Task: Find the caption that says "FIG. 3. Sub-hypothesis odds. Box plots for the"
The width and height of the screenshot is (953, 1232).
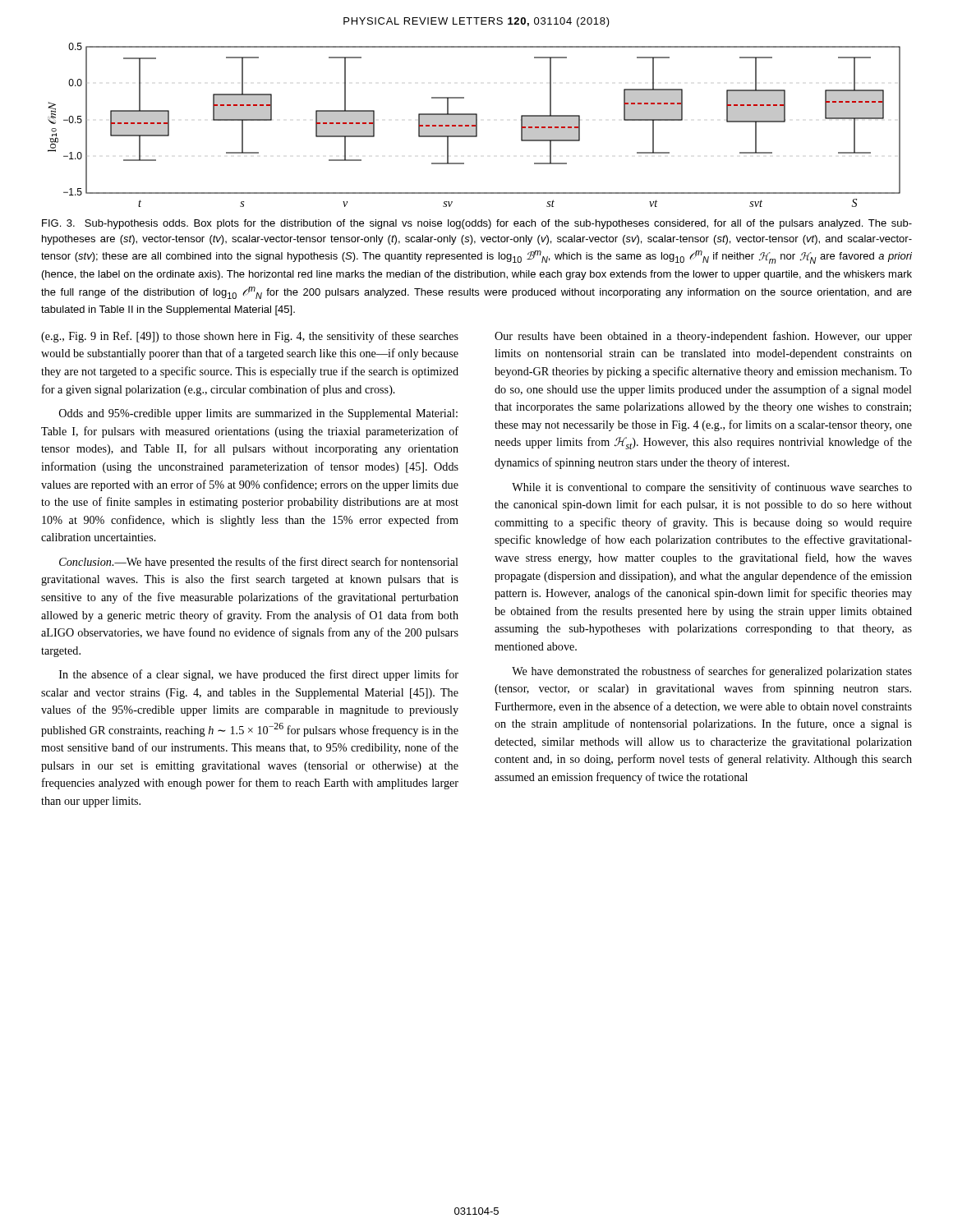Action: click(476, 266)
